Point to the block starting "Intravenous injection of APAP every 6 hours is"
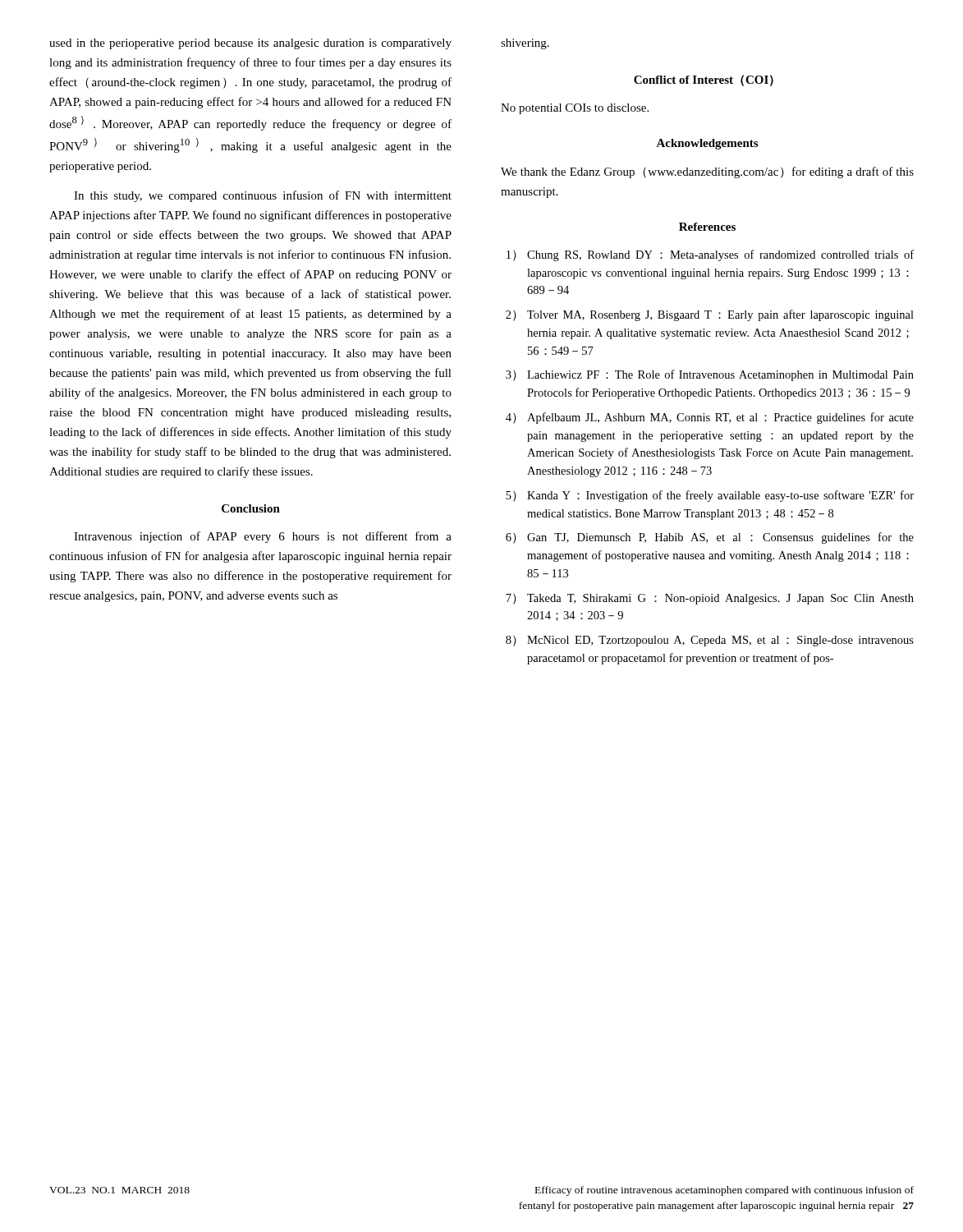This screenshot has height=1232, width=963. tap(250, 566)
